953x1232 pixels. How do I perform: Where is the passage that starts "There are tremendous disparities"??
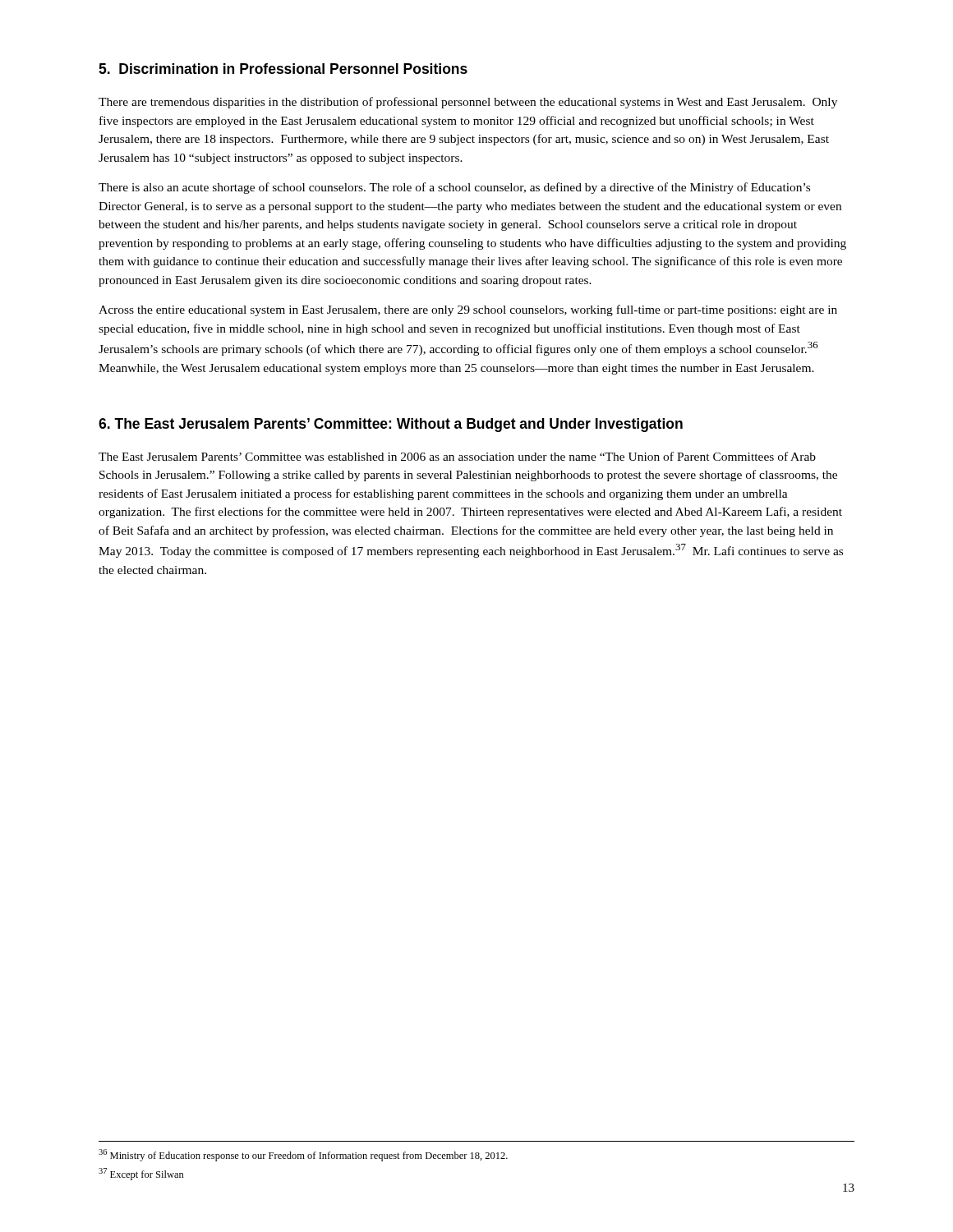click(x=476, y=130)
